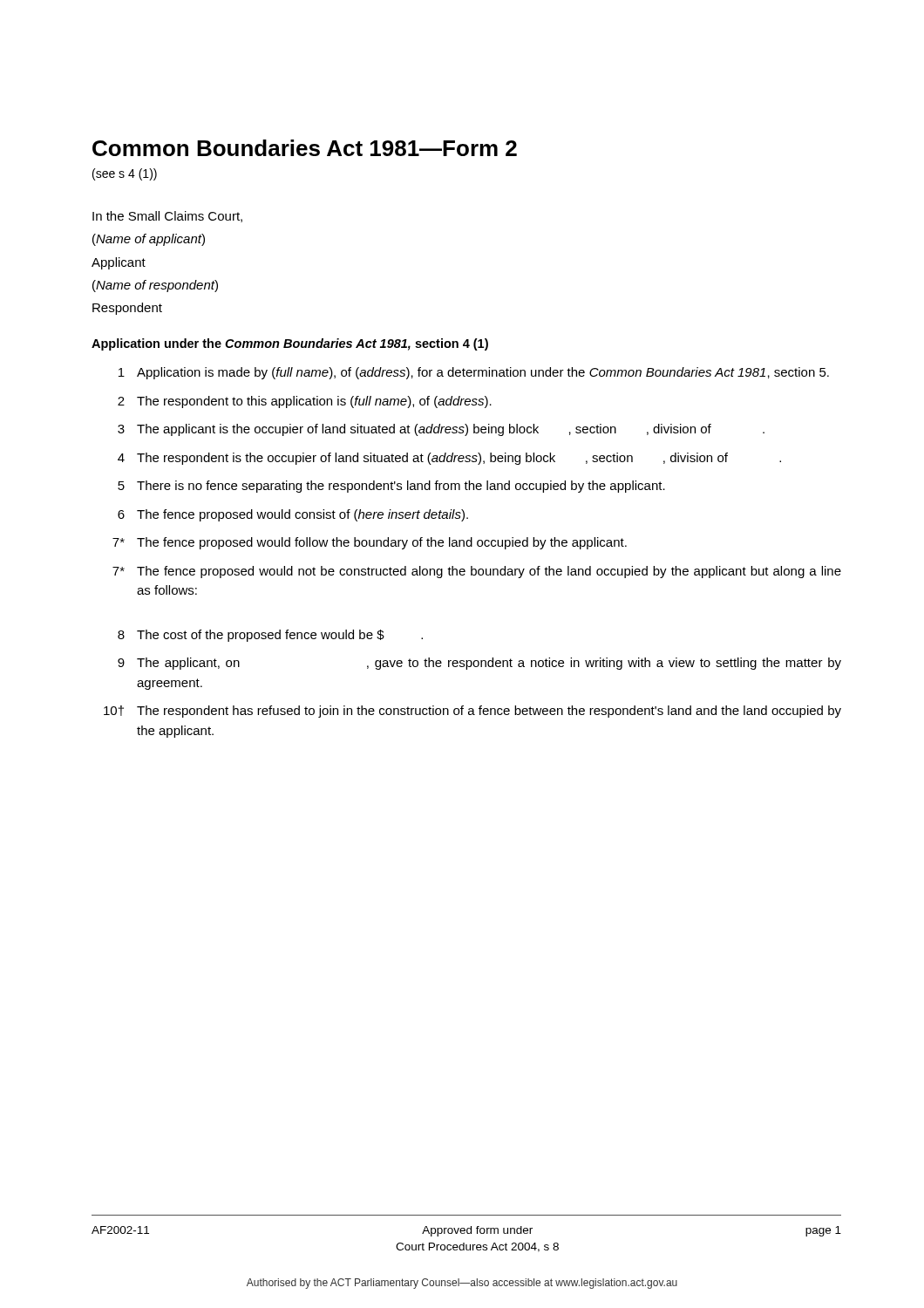
Task: Locate the list item with the text "1 Application is made by (full name), of"
Action: tap(466, 373)
